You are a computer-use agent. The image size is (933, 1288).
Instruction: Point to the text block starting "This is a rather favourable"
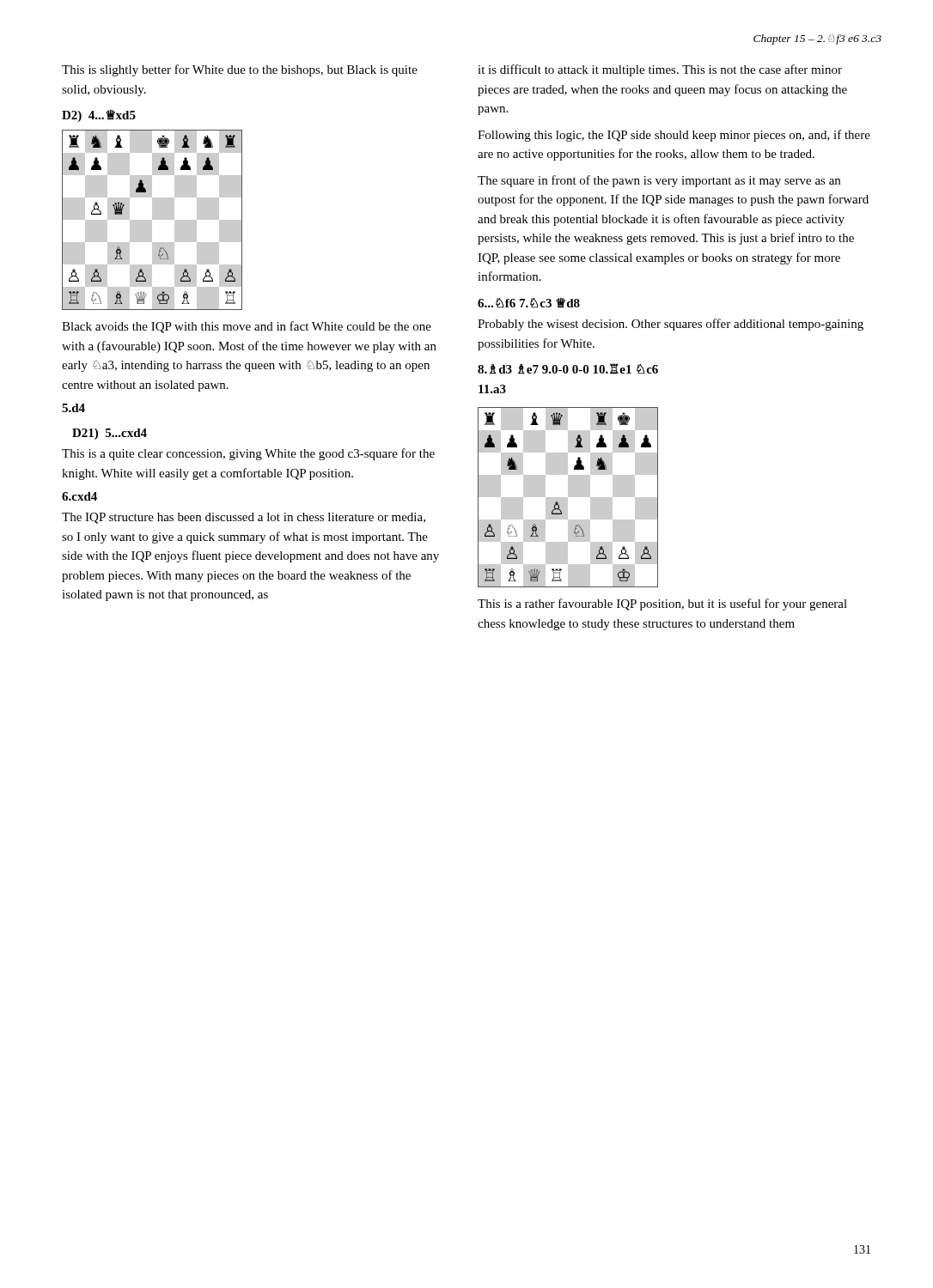675,613
